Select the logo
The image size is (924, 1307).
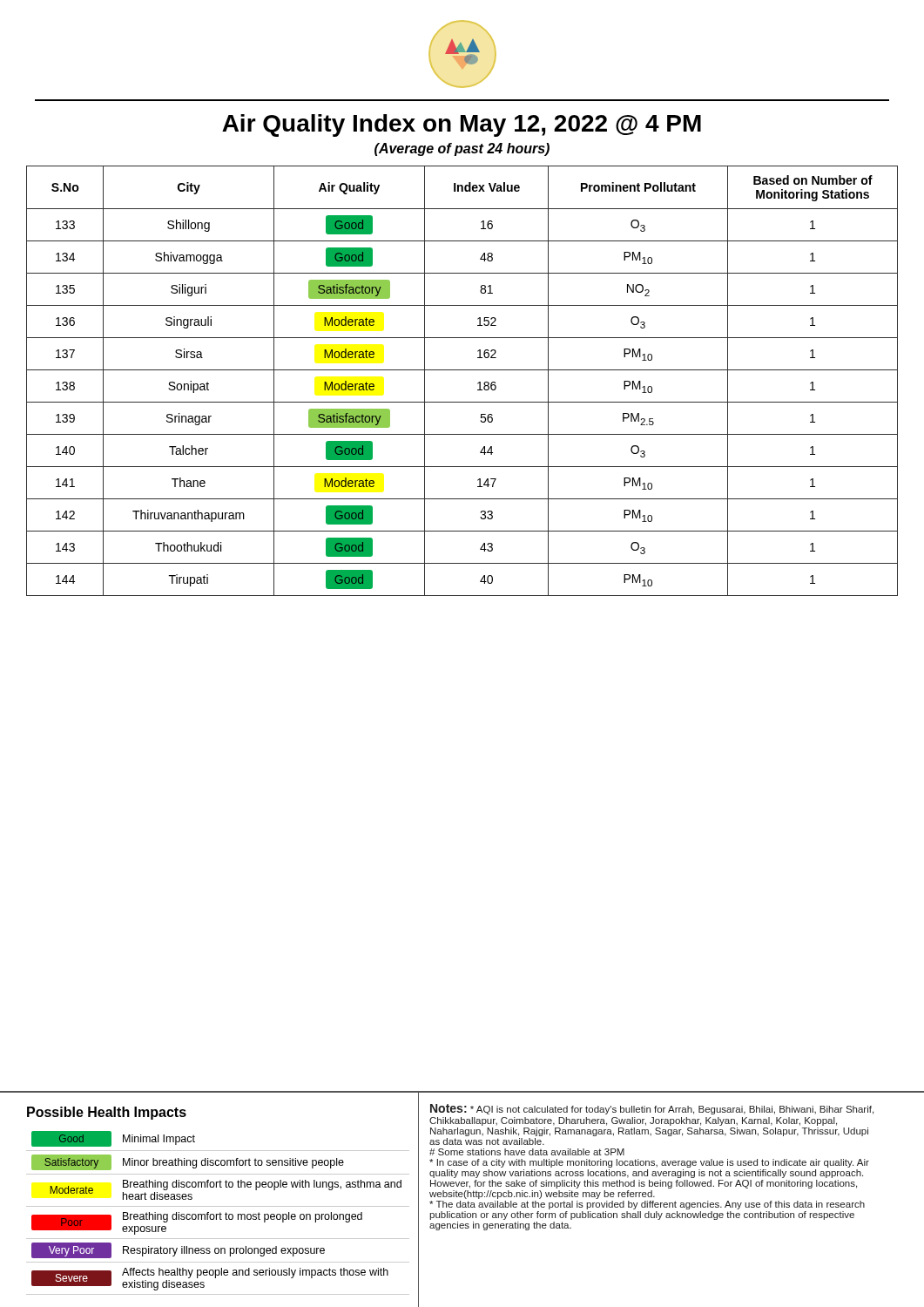462,46
